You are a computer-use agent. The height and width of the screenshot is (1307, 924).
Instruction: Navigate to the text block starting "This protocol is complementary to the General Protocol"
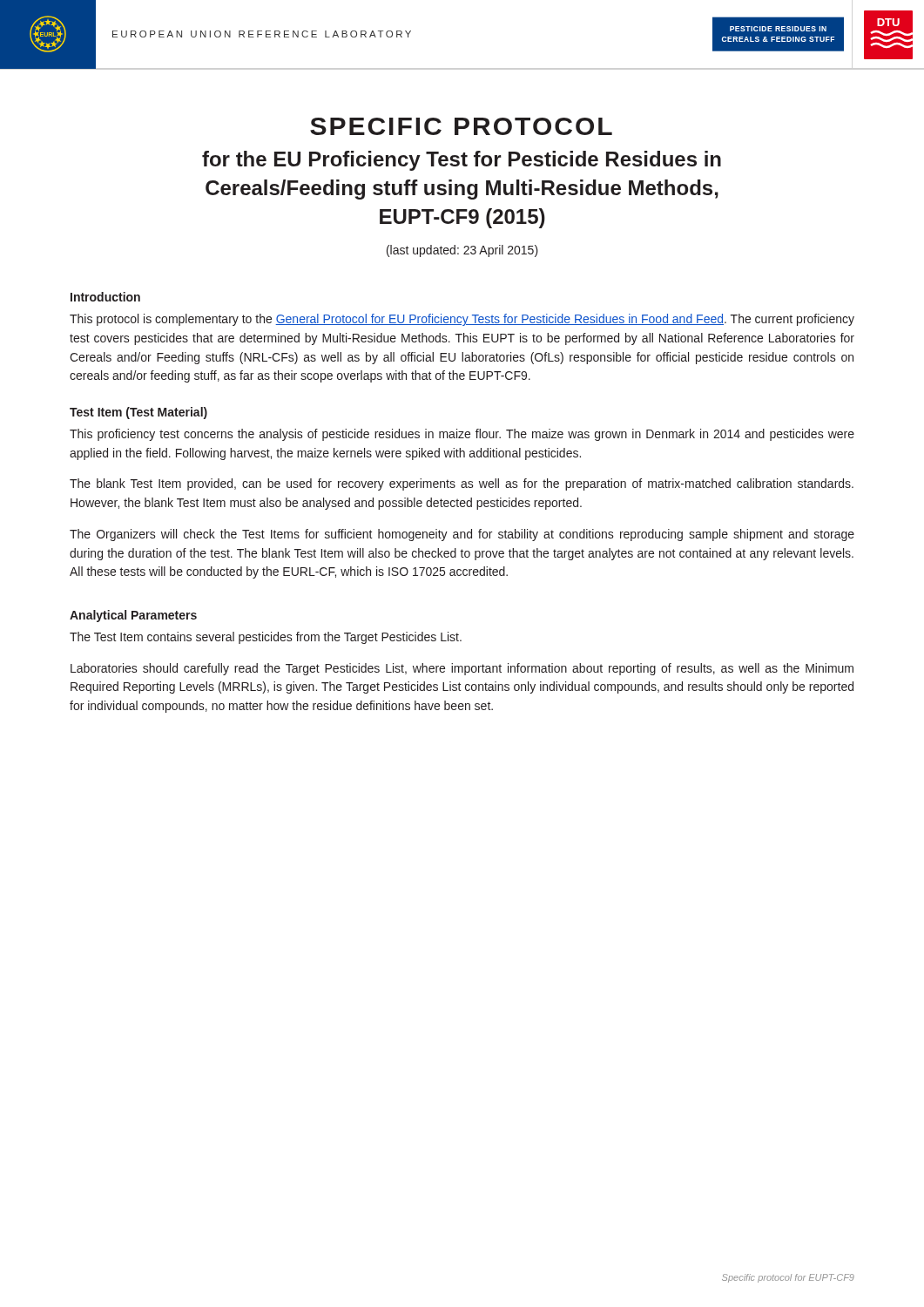tap(462, 348)
